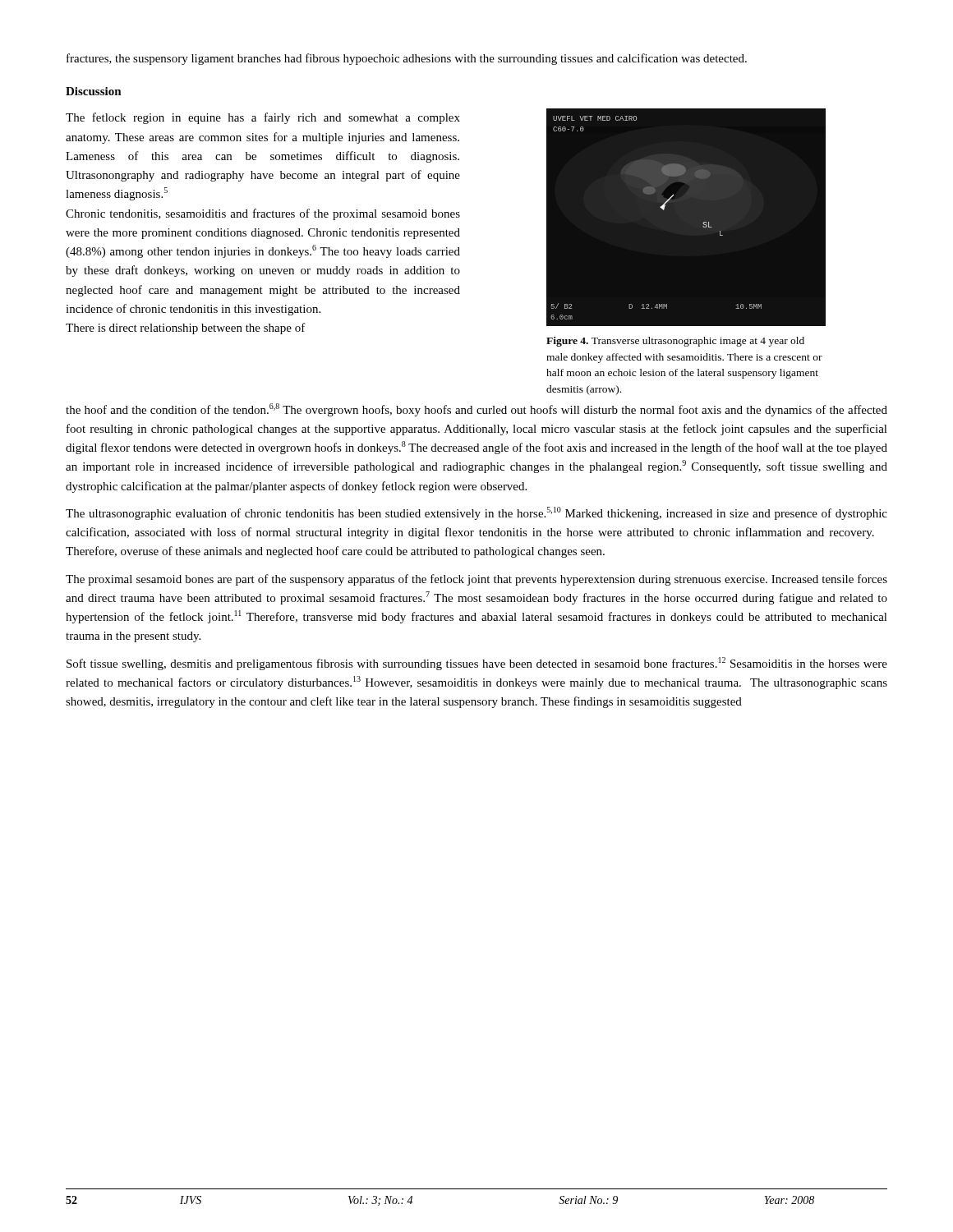Point to the text block starting "The proximal sesamoid bones are part of the"
The width and height of the screenshot is (953, 1232).
[476, 607]
